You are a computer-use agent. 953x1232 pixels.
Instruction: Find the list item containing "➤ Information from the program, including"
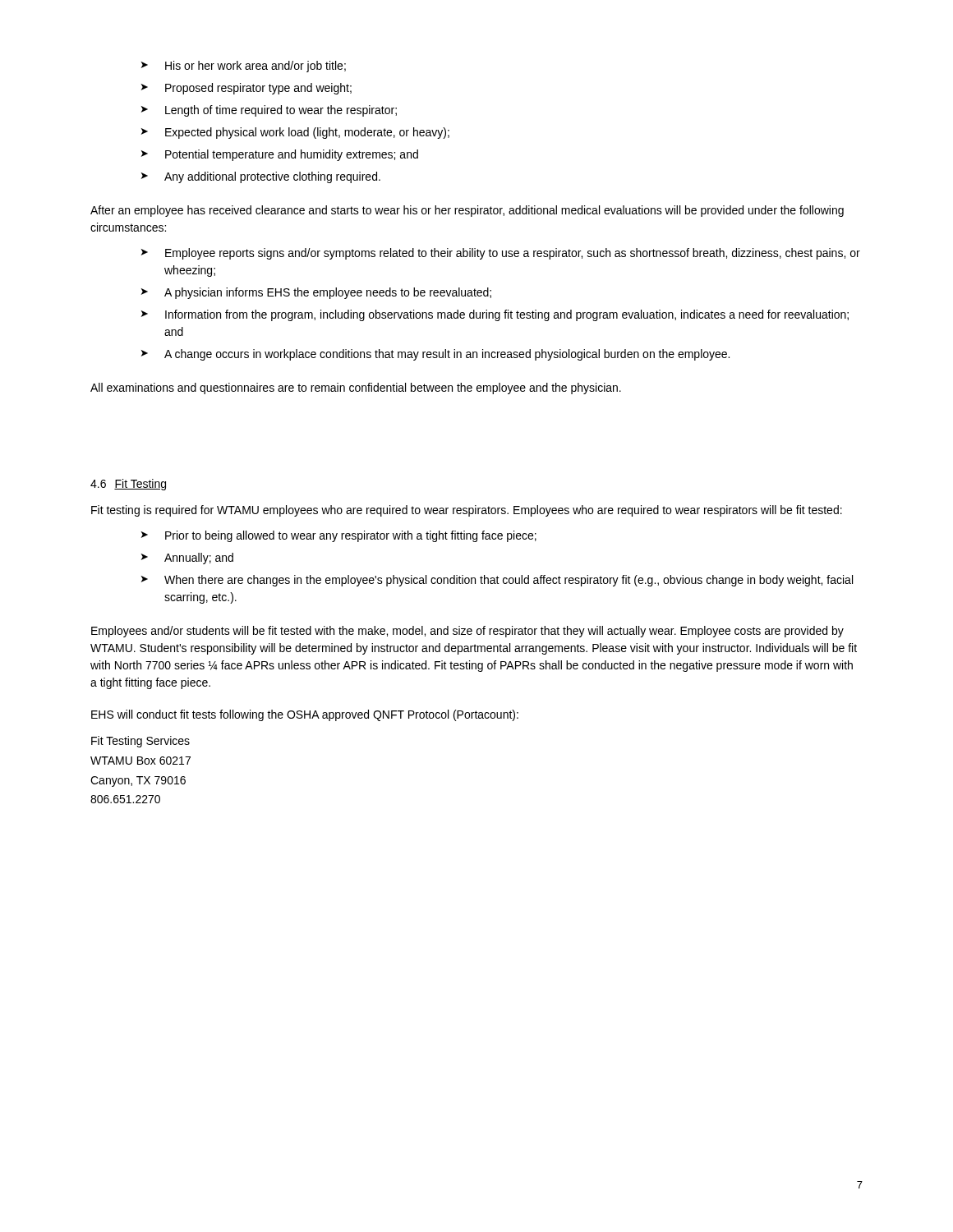pos(501,324)
